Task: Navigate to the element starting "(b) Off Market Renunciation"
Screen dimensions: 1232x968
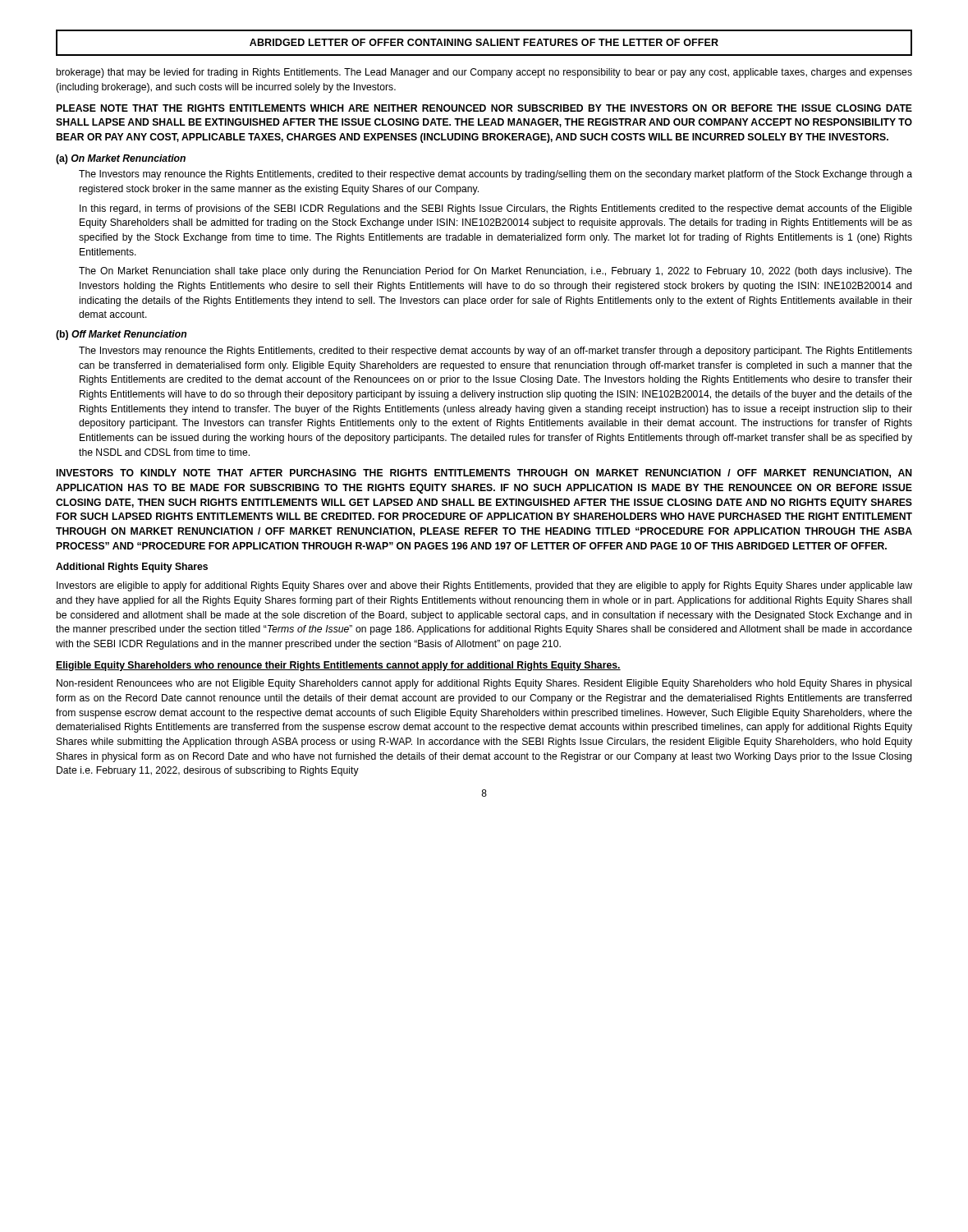Action: 121,334
